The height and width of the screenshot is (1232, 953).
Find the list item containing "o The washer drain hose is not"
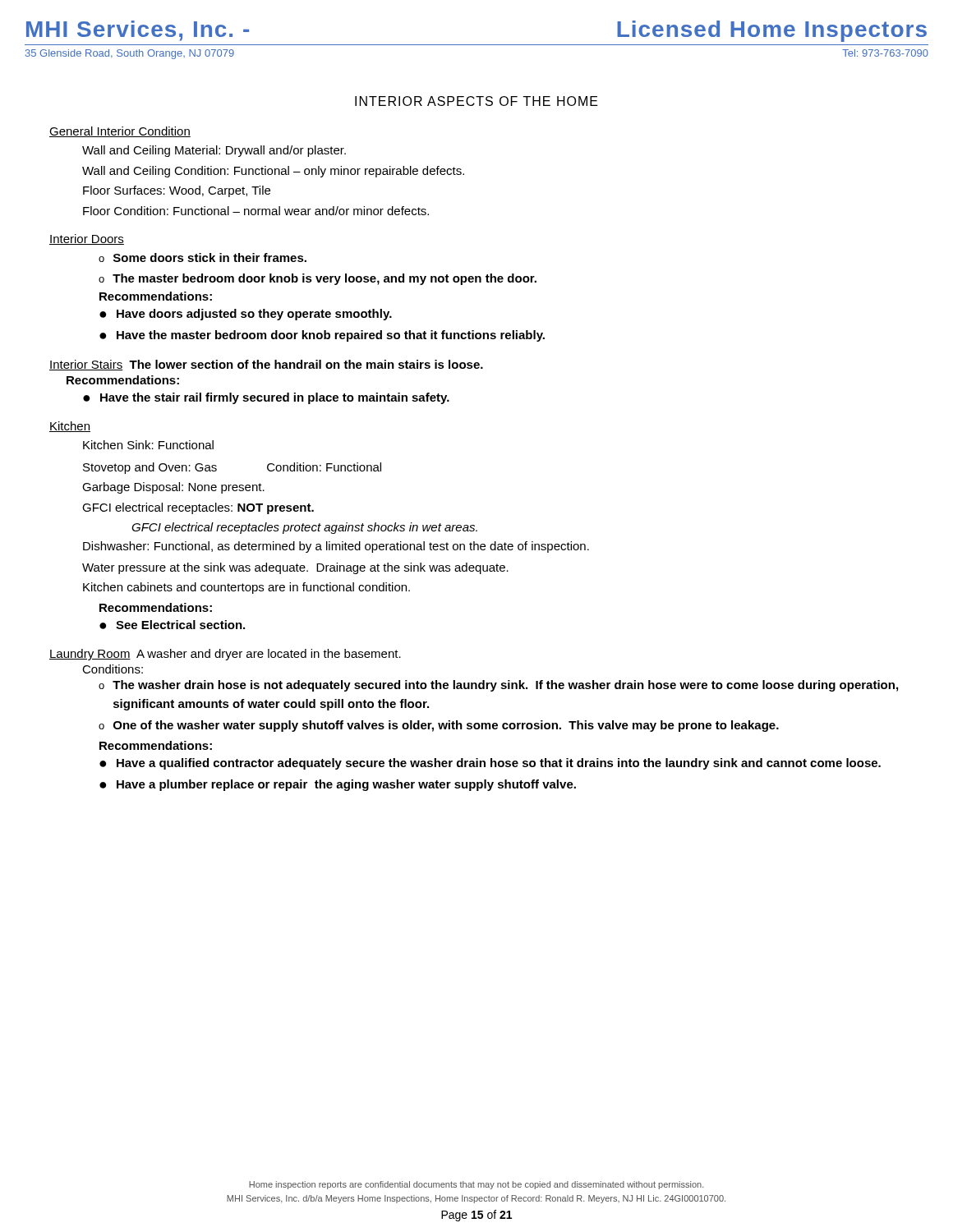[x=501, y=694]
